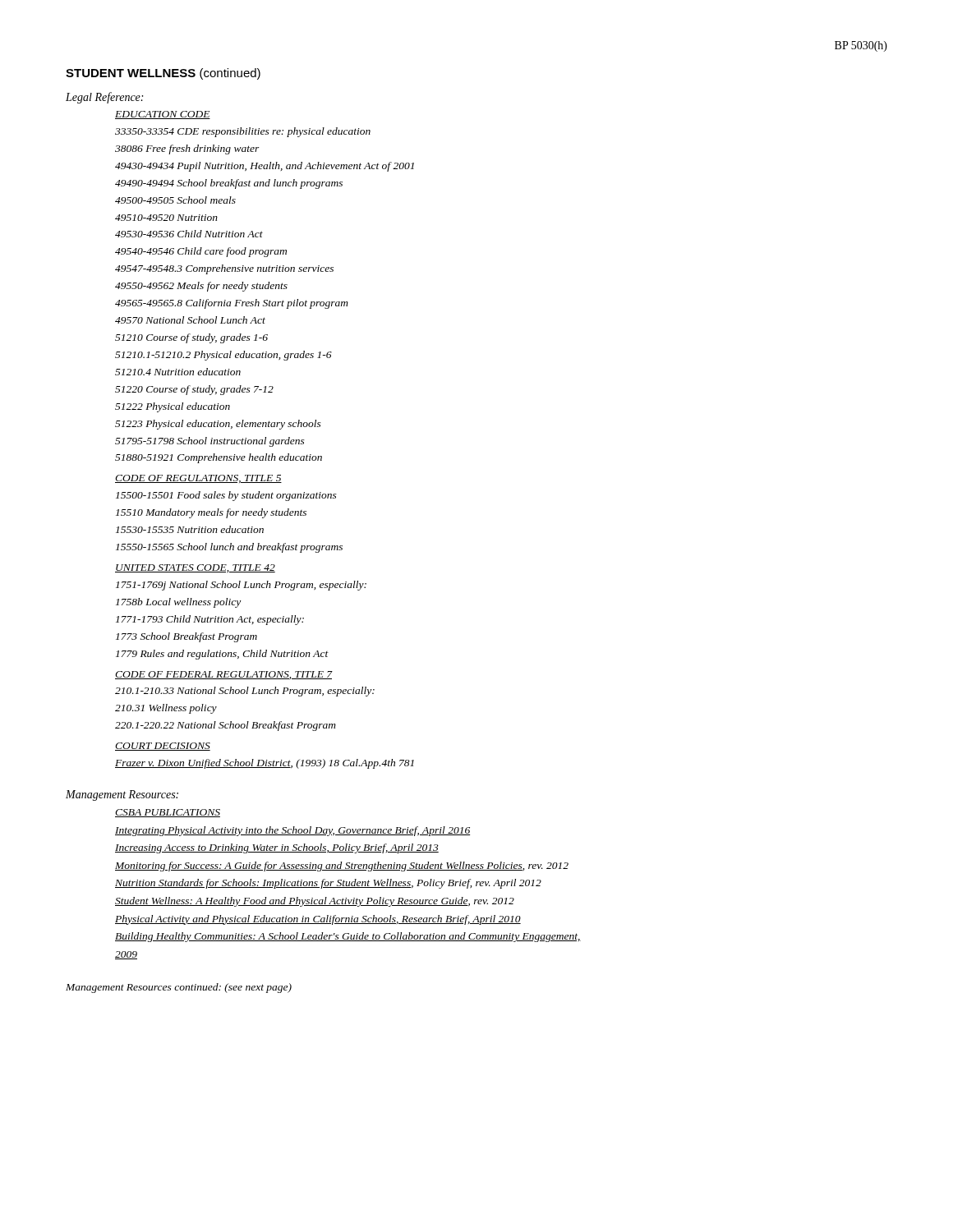Locate the text "51210.4 Nutrition education"
953x1232 pixels.
[x=178, y=372]
